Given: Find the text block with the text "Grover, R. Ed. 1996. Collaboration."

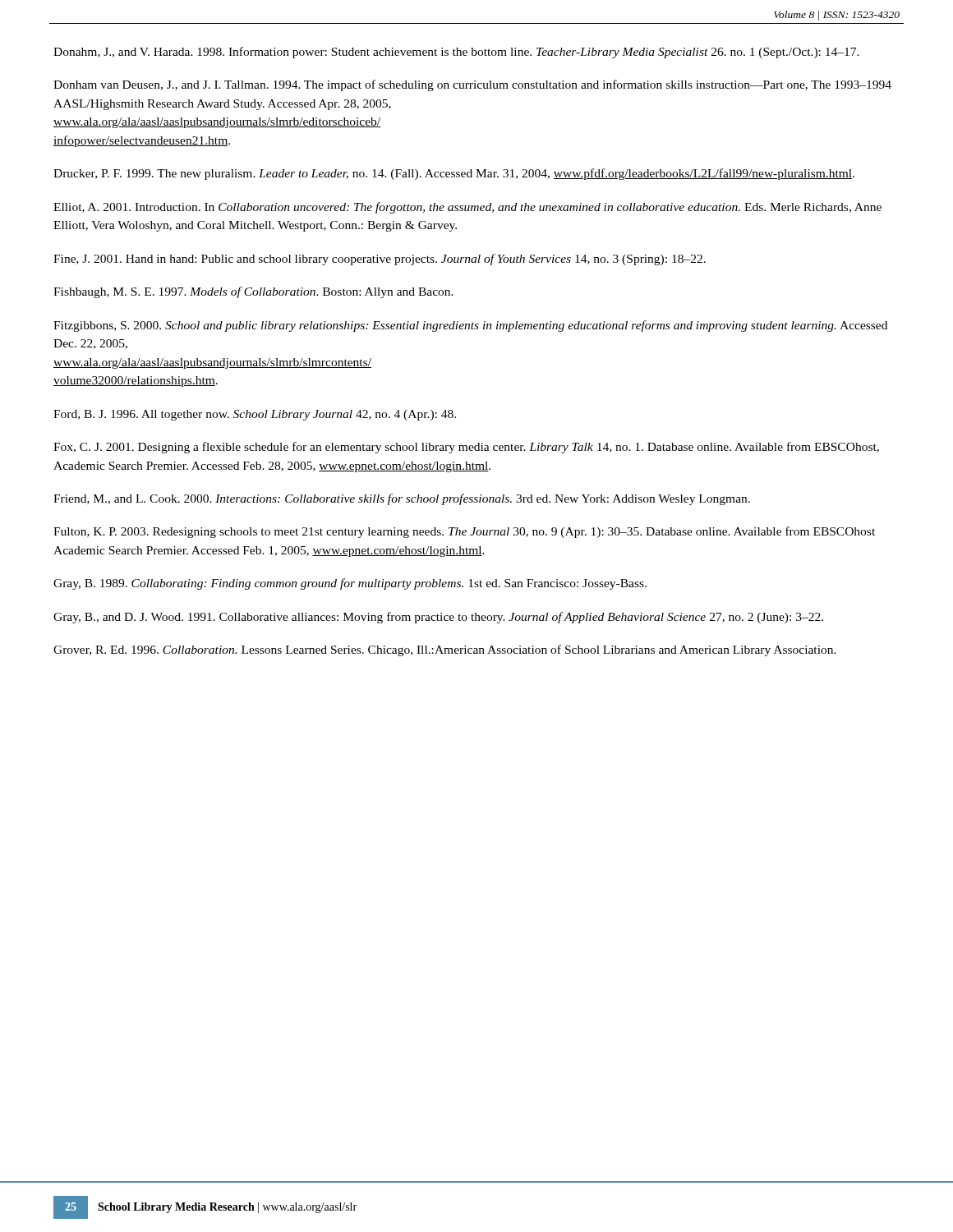Looking at the screenshot, I should pyautogui.click(x=445, y=650).
